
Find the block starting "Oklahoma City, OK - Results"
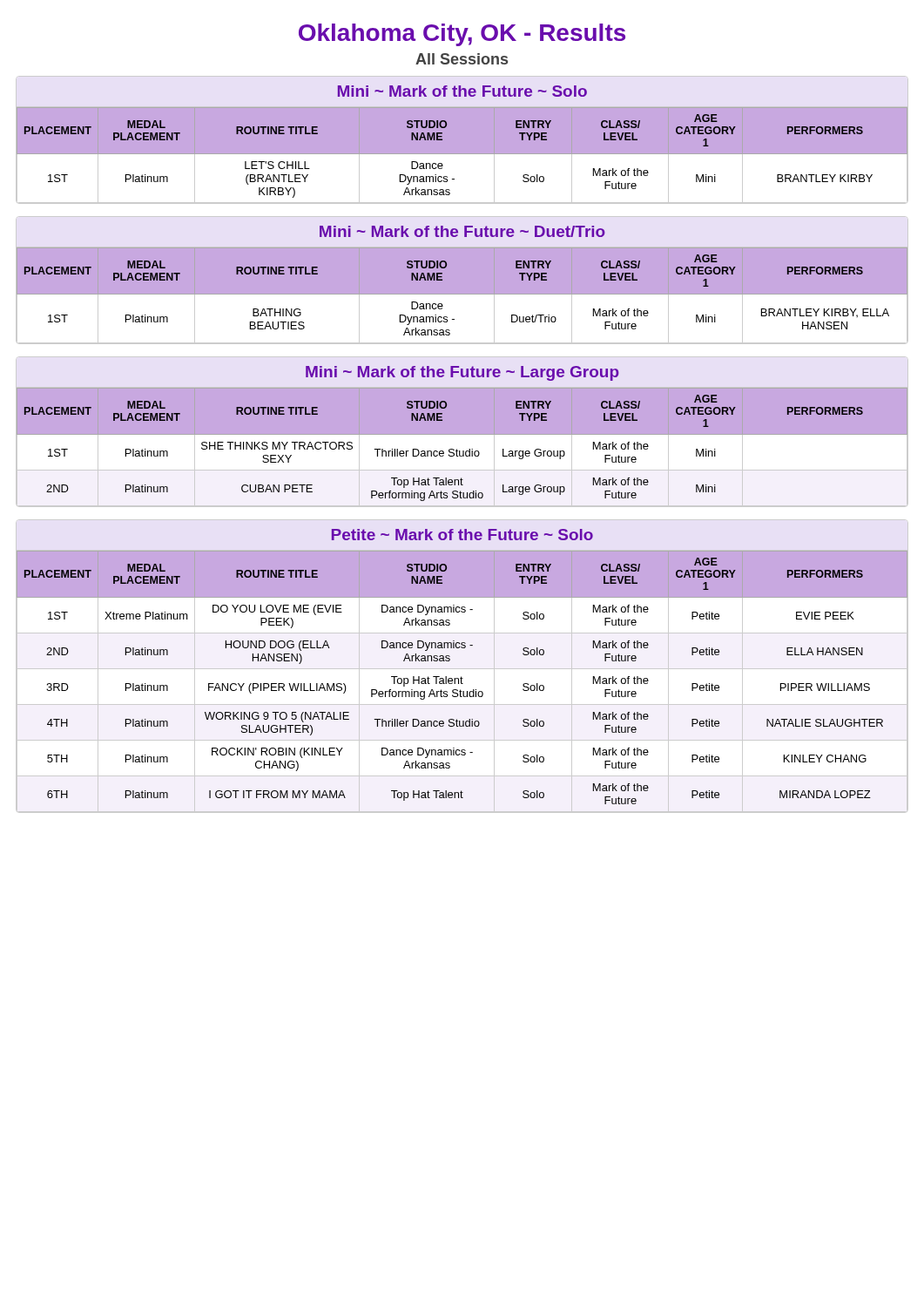pyautogui.click(x=462, y=33)
